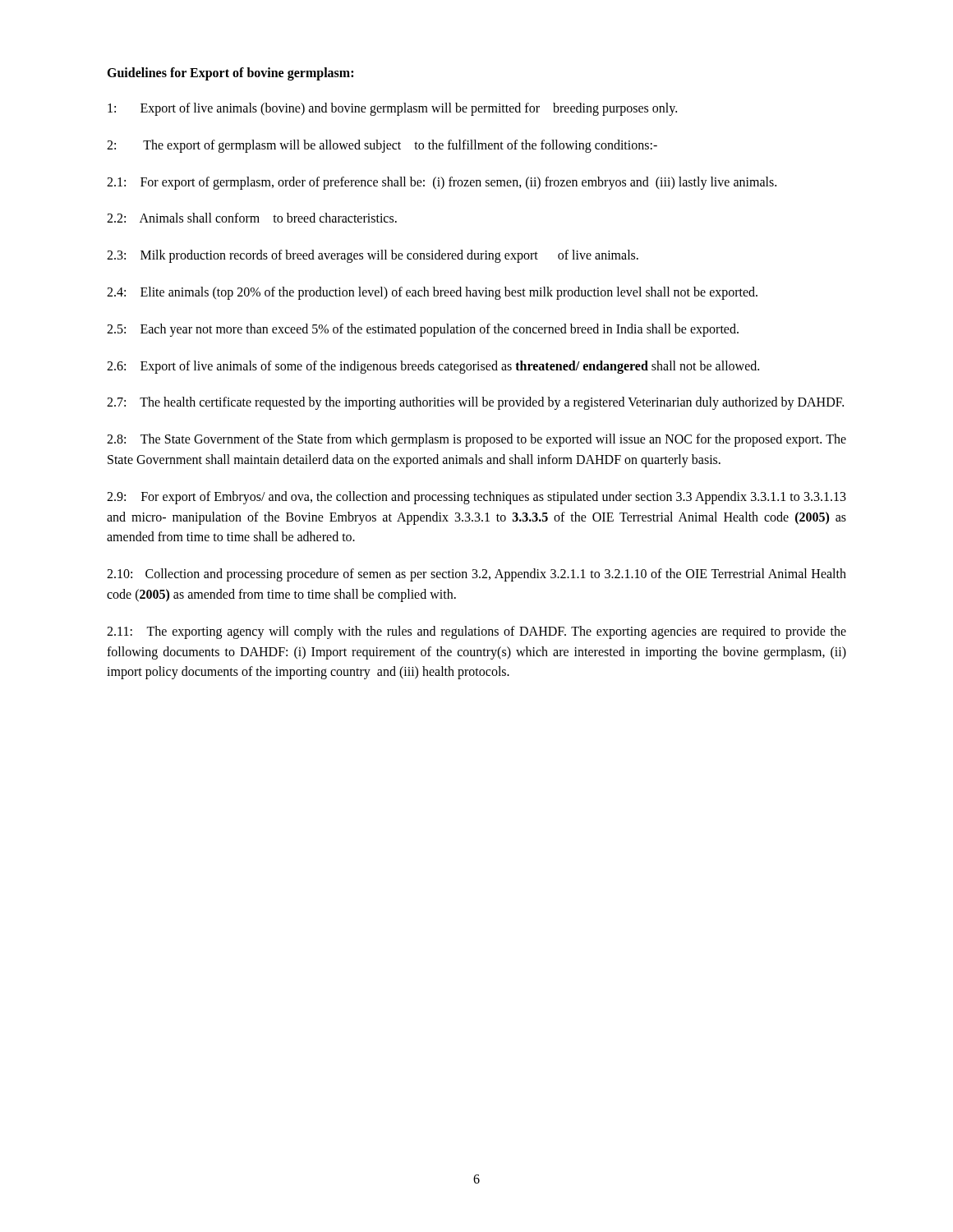This screenshot has height=1232, width=953.
Task: Locate the text block with the text "8: The State Government of the"
Action: click(x=476, y=449)
